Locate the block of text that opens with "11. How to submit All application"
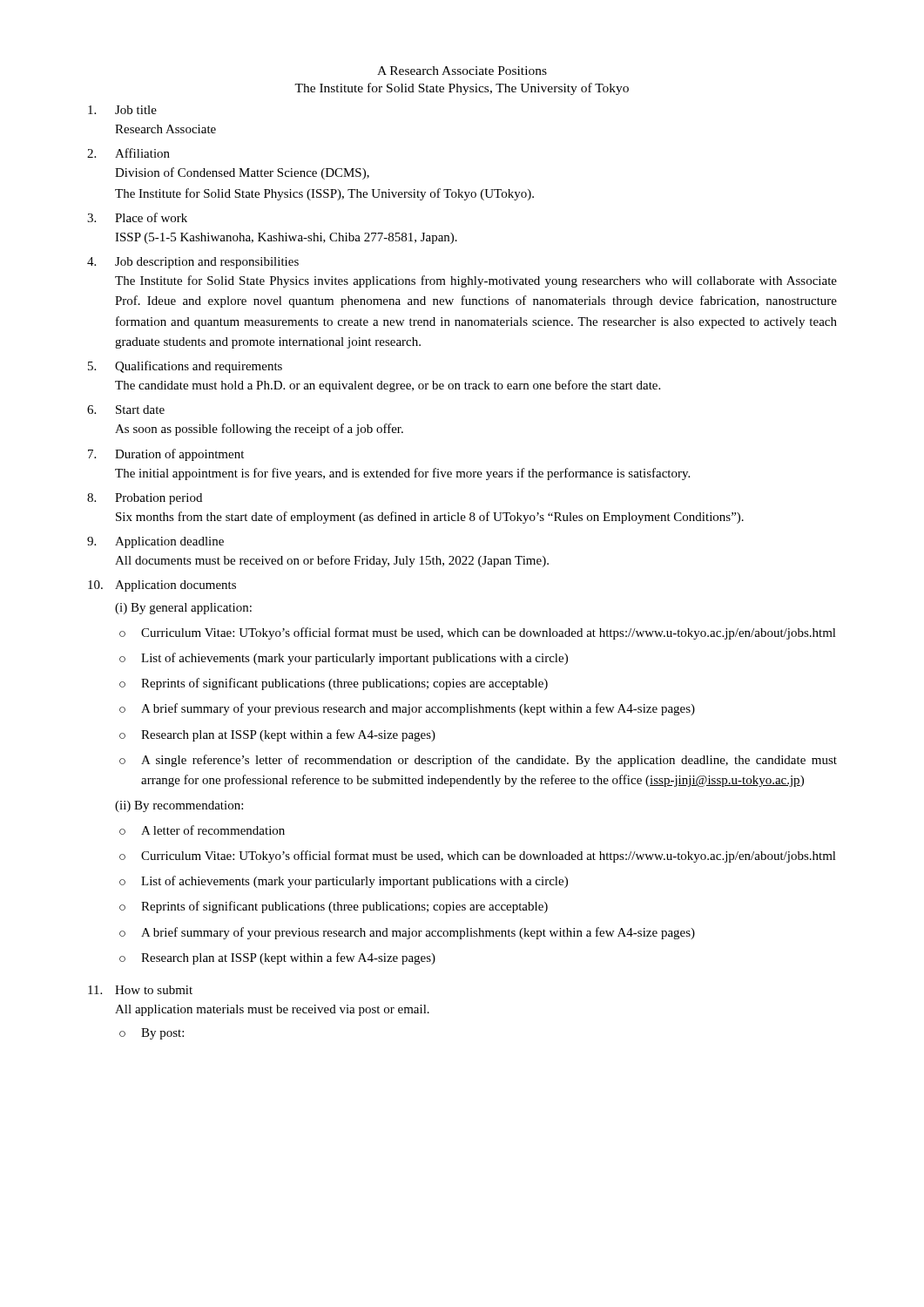The width and height of the screenshot is (924, 1307). [140, 990]
